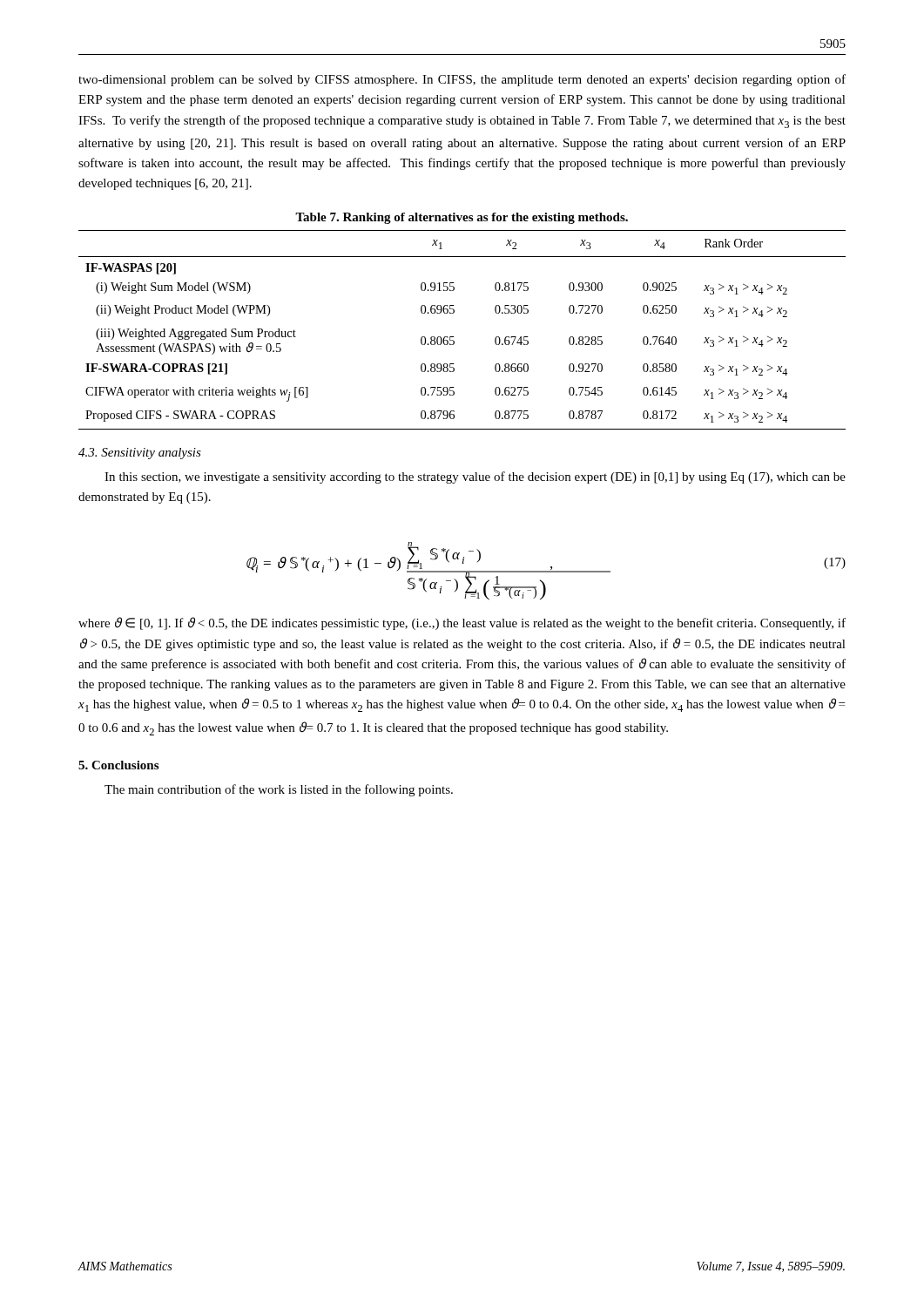Find "5. Conclusions" on this page
924x1307 pixels.
coord(119,765)
